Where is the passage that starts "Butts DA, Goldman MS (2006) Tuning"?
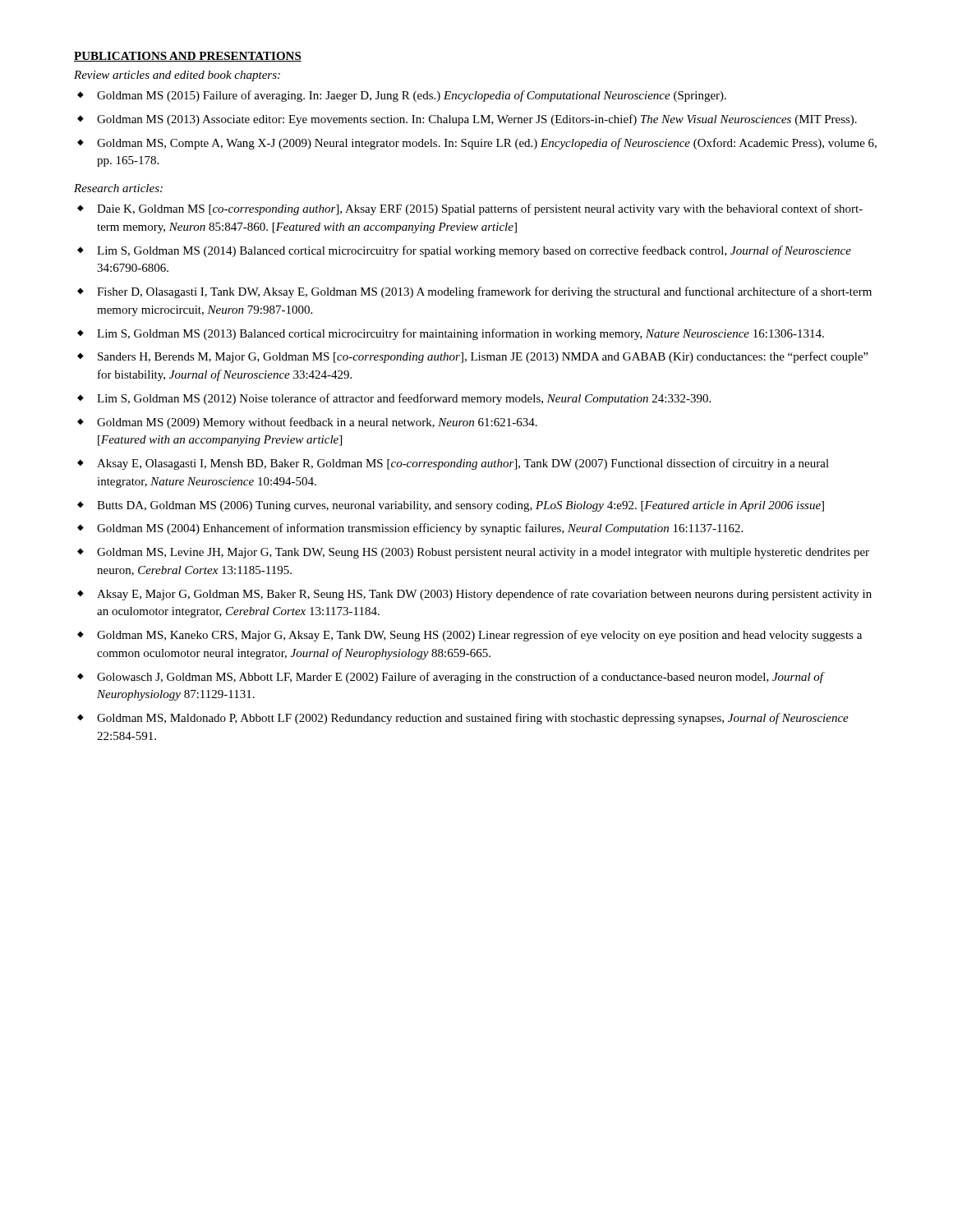Screen dimensions: 1232x953 pyautogui.click(x=461, y=505)
